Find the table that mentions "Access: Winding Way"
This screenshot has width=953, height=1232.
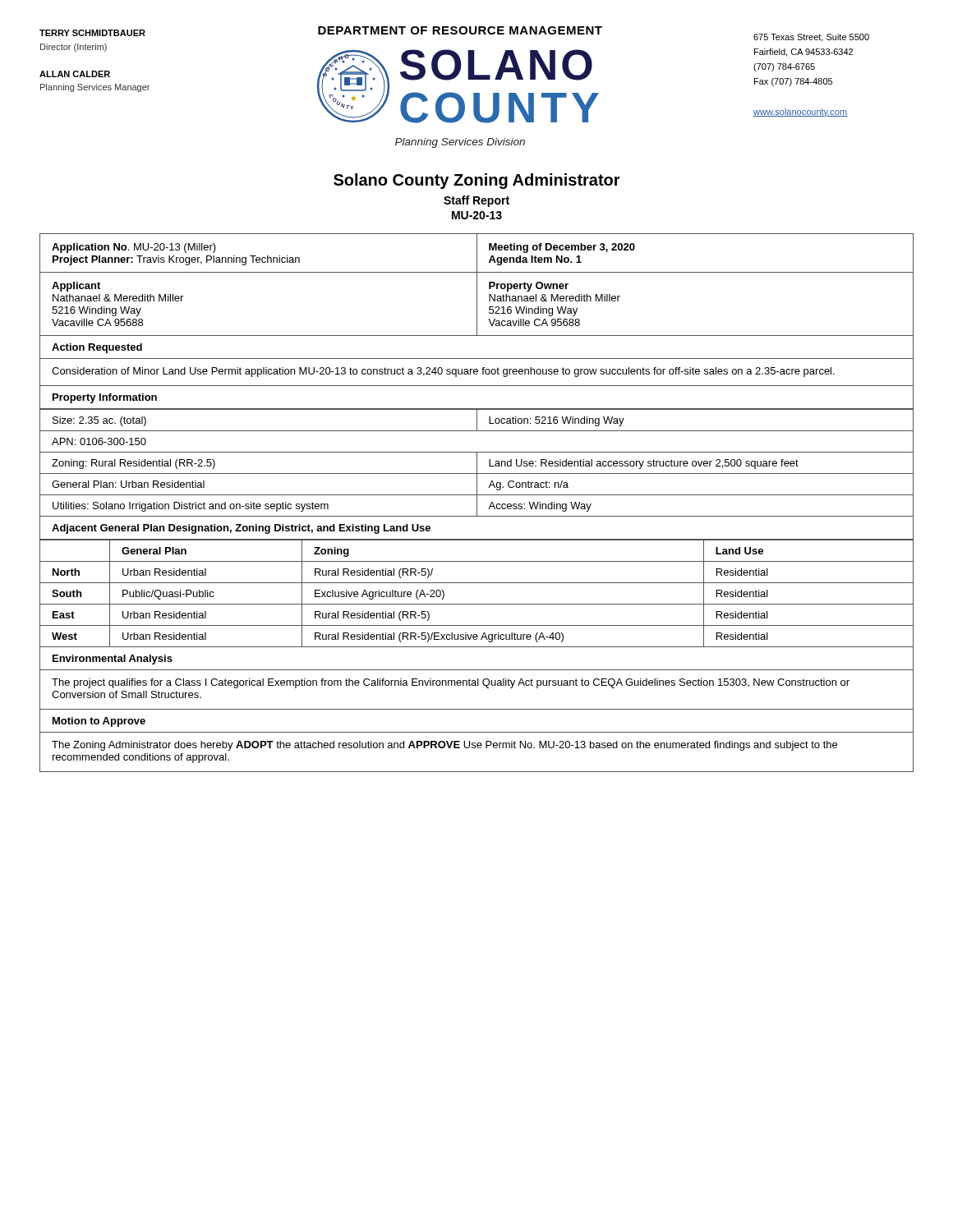pyautogui.click(x=476, y=463)
